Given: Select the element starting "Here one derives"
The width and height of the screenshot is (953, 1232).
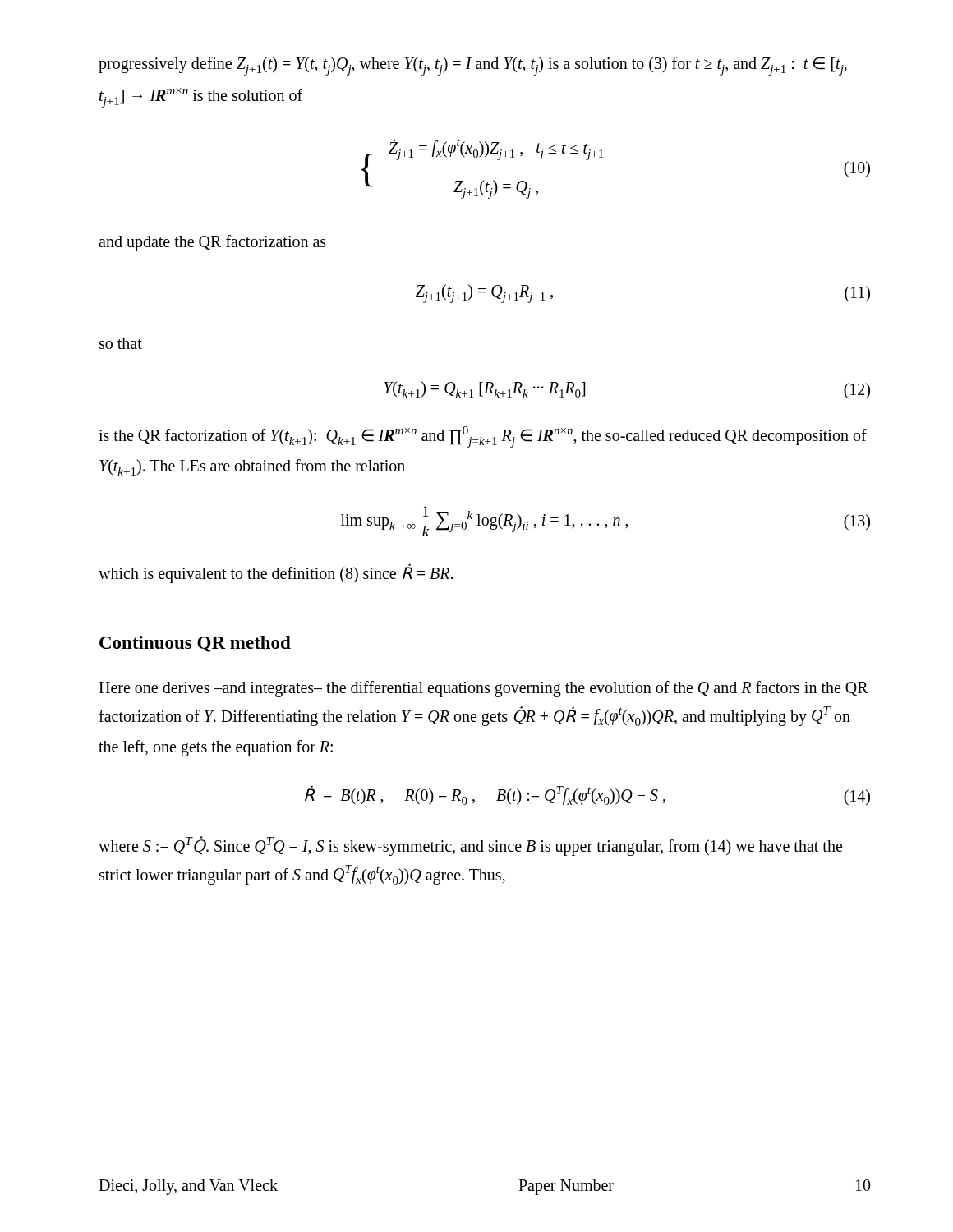Looking at the screenshot, I should [483, 717].
